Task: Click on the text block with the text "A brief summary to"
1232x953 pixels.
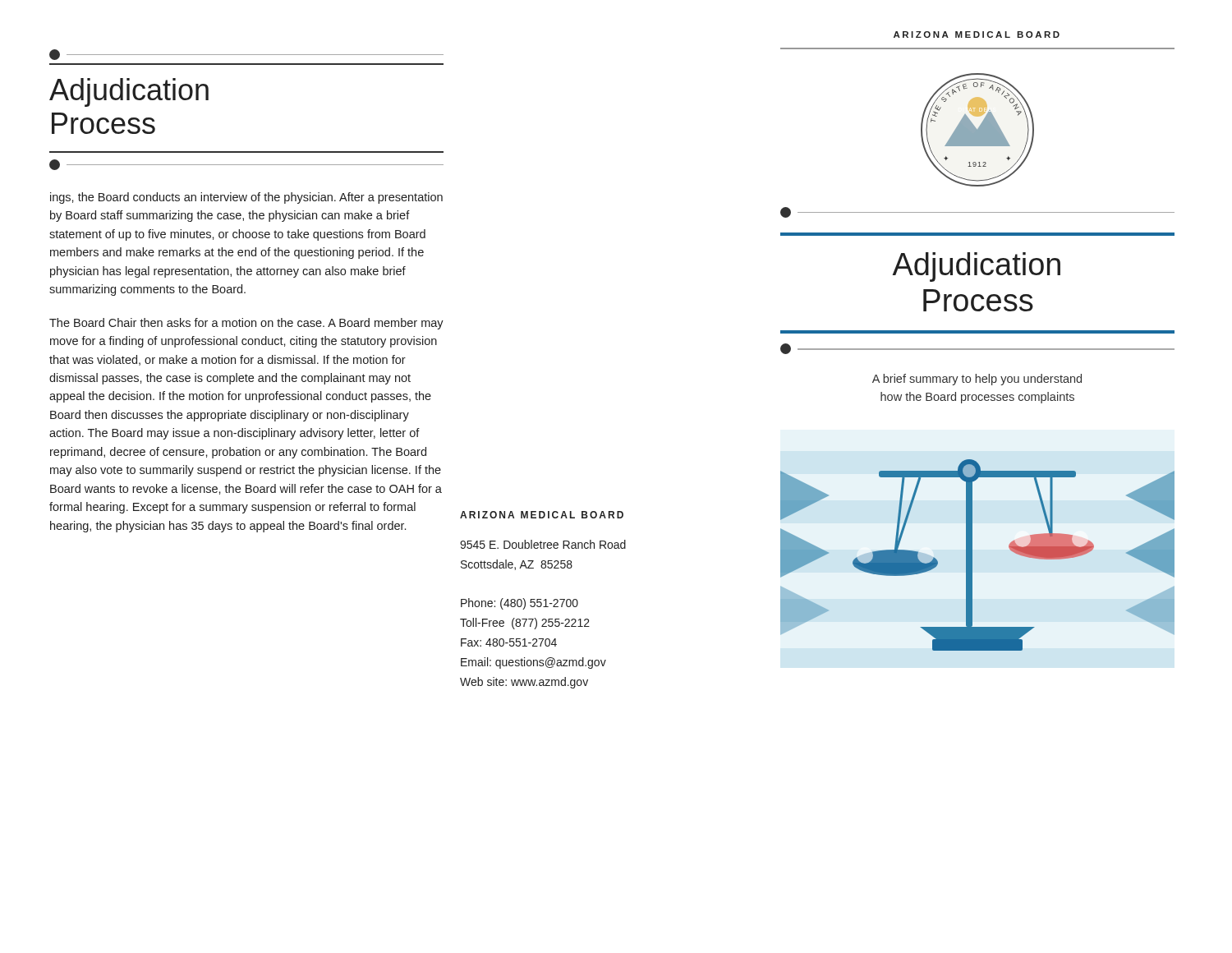Action: point(977,388)
